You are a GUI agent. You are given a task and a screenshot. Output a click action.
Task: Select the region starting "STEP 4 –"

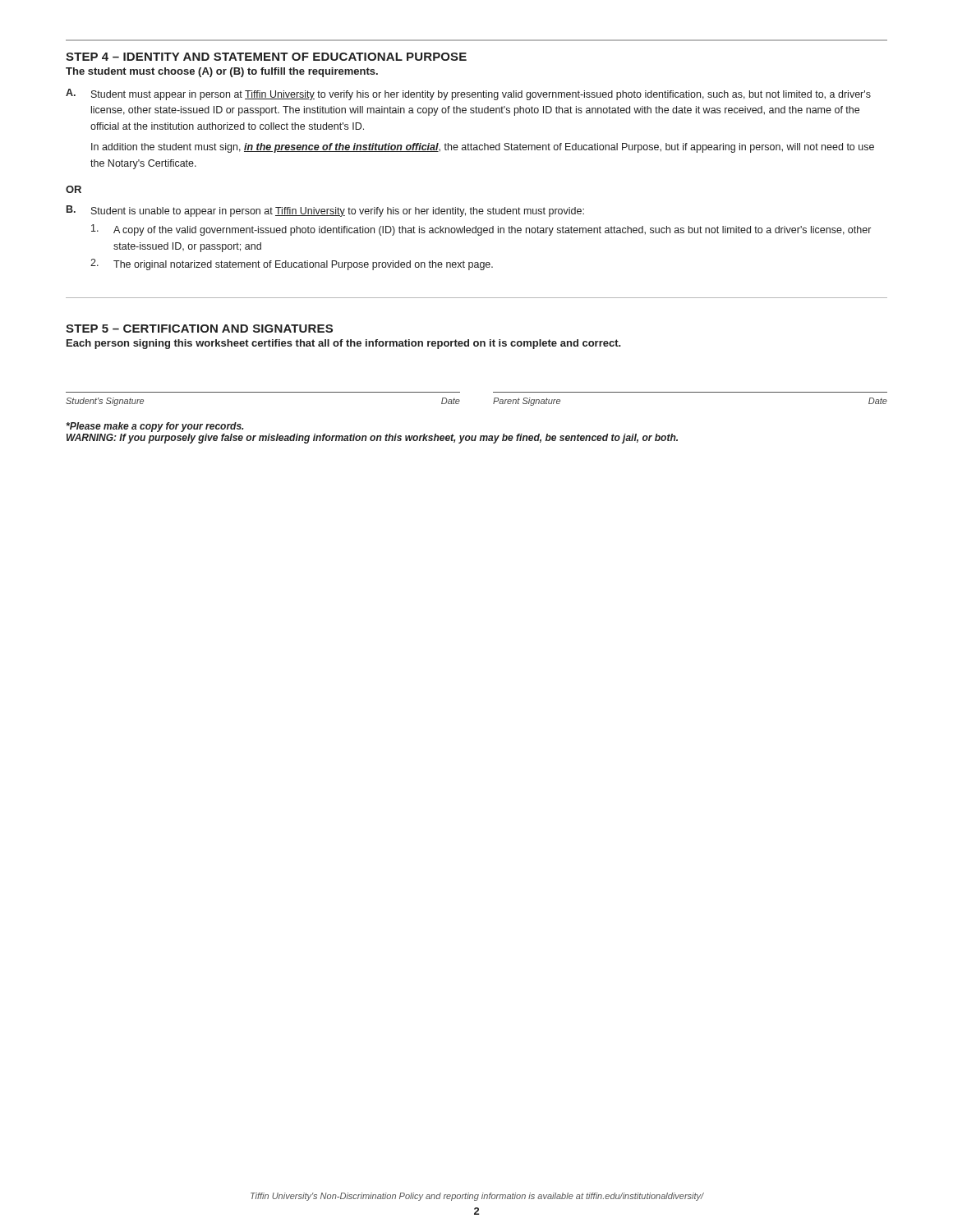click(x=476, y=63)
